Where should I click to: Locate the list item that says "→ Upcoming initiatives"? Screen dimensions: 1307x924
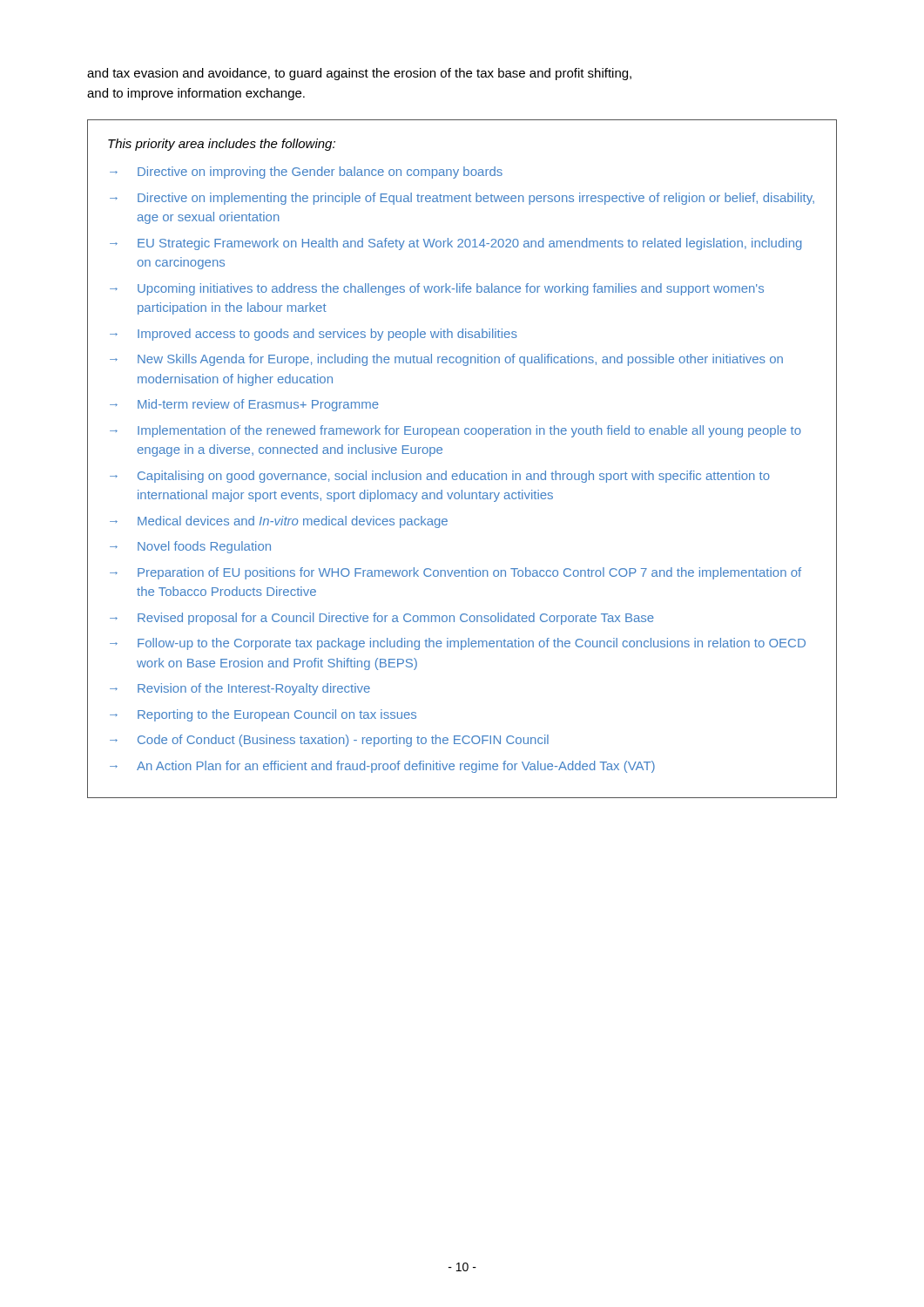click(x=462, y=298)
